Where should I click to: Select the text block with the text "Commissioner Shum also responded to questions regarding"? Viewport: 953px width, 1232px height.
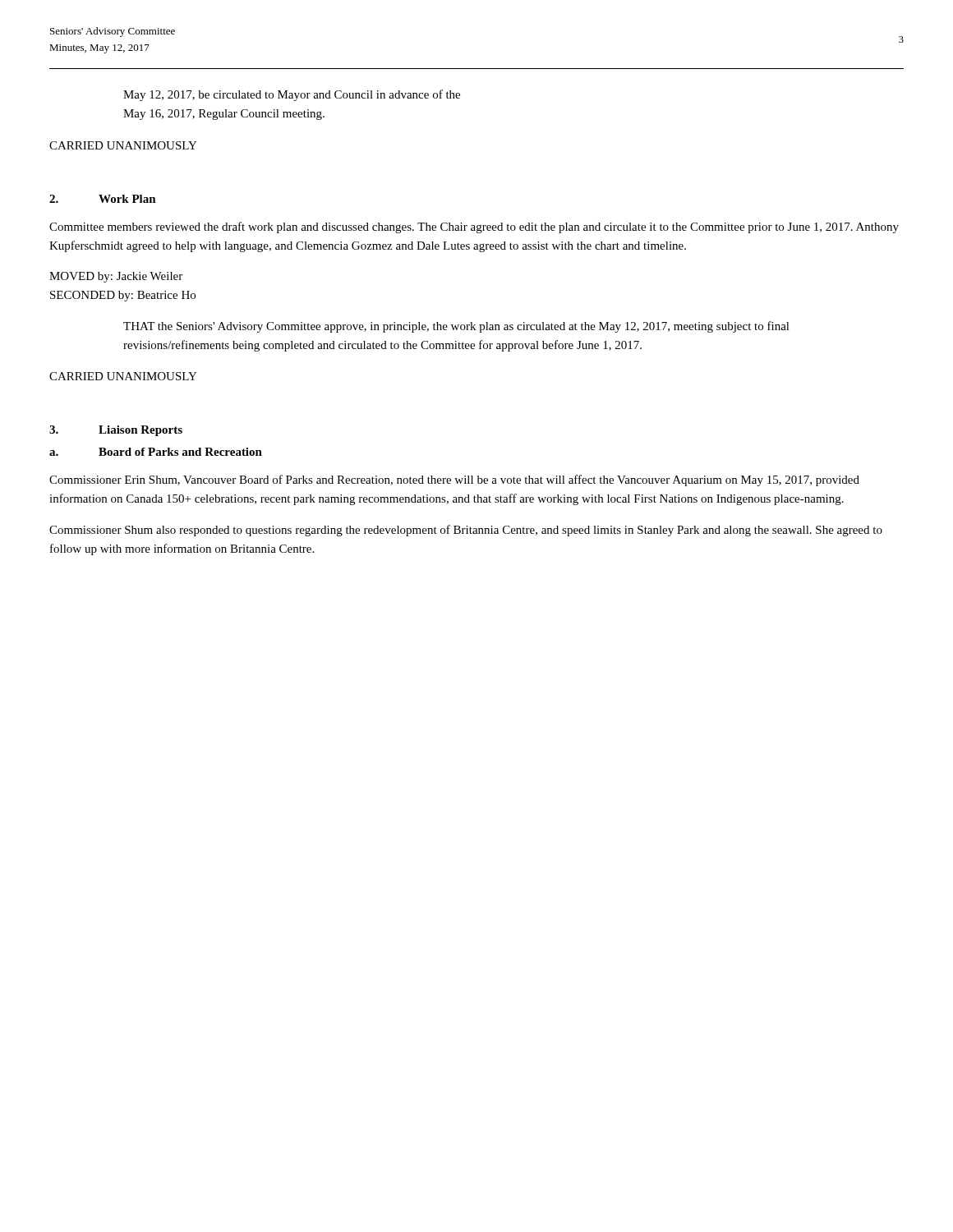pyautogui.click(x=466, y=539)
